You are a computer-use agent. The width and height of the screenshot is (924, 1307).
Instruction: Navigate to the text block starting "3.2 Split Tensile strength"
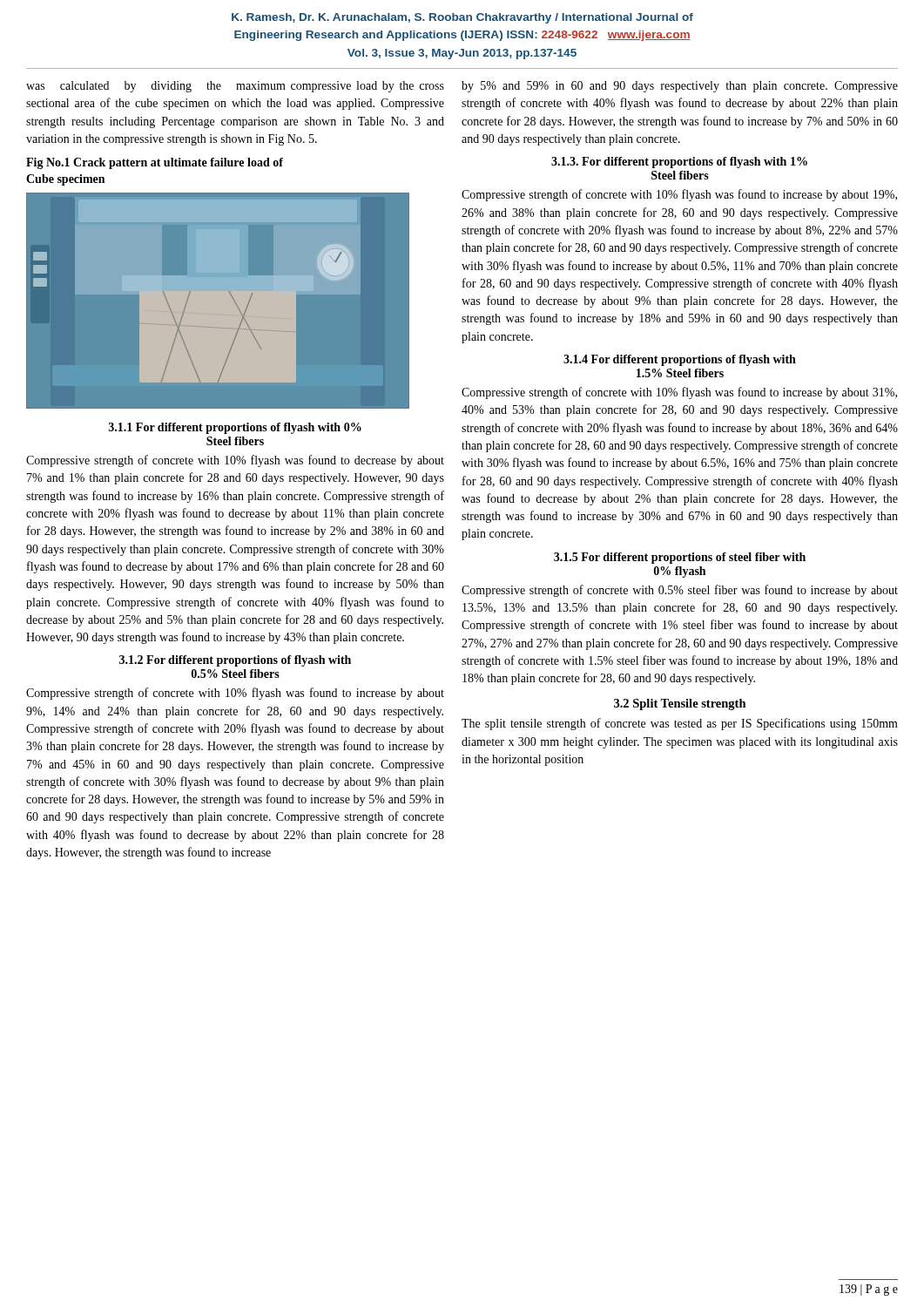pos(680,704)
